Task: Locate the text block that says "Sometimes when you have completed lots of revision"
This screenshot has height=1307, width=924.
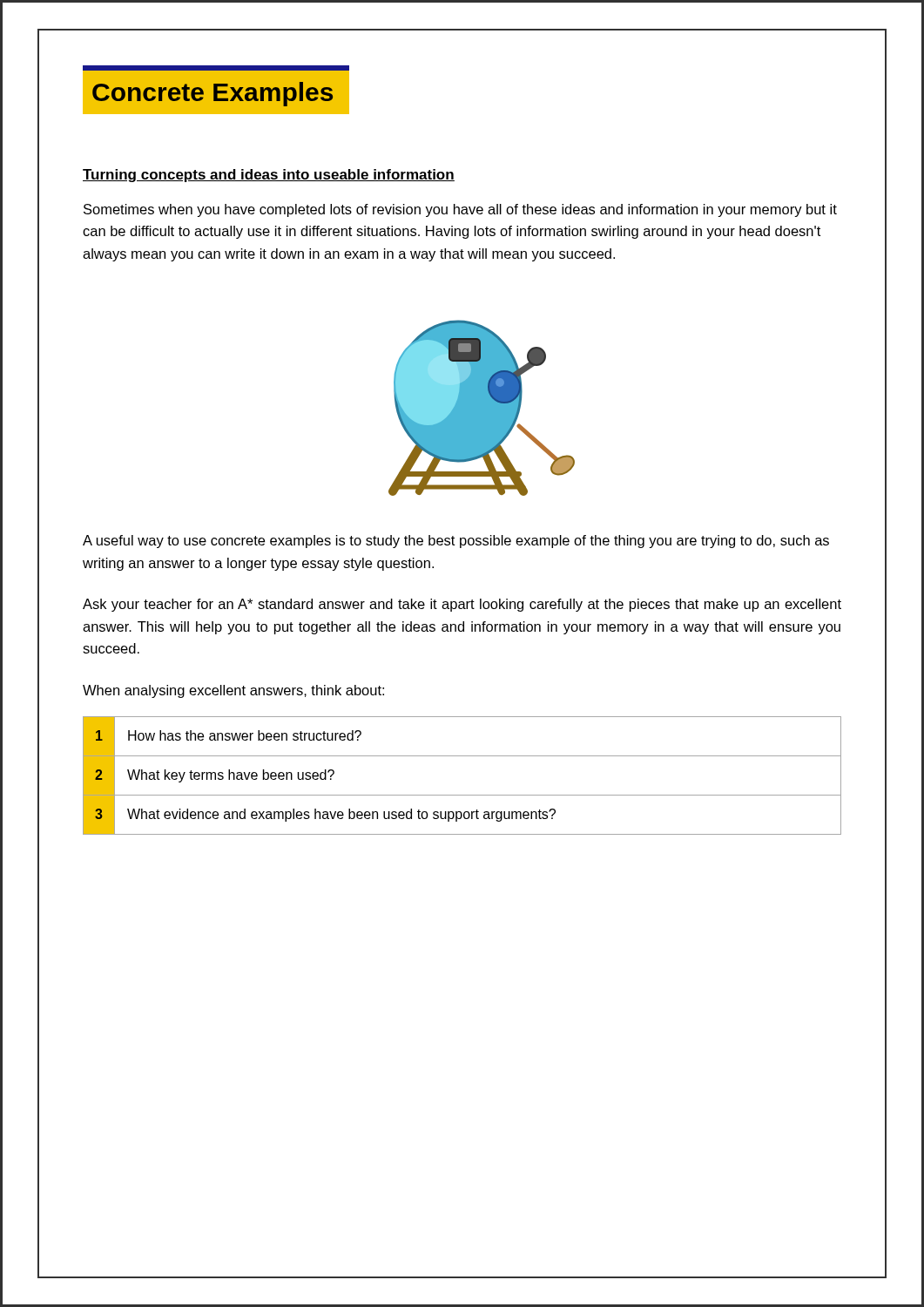Action: (x=462, y=232)
